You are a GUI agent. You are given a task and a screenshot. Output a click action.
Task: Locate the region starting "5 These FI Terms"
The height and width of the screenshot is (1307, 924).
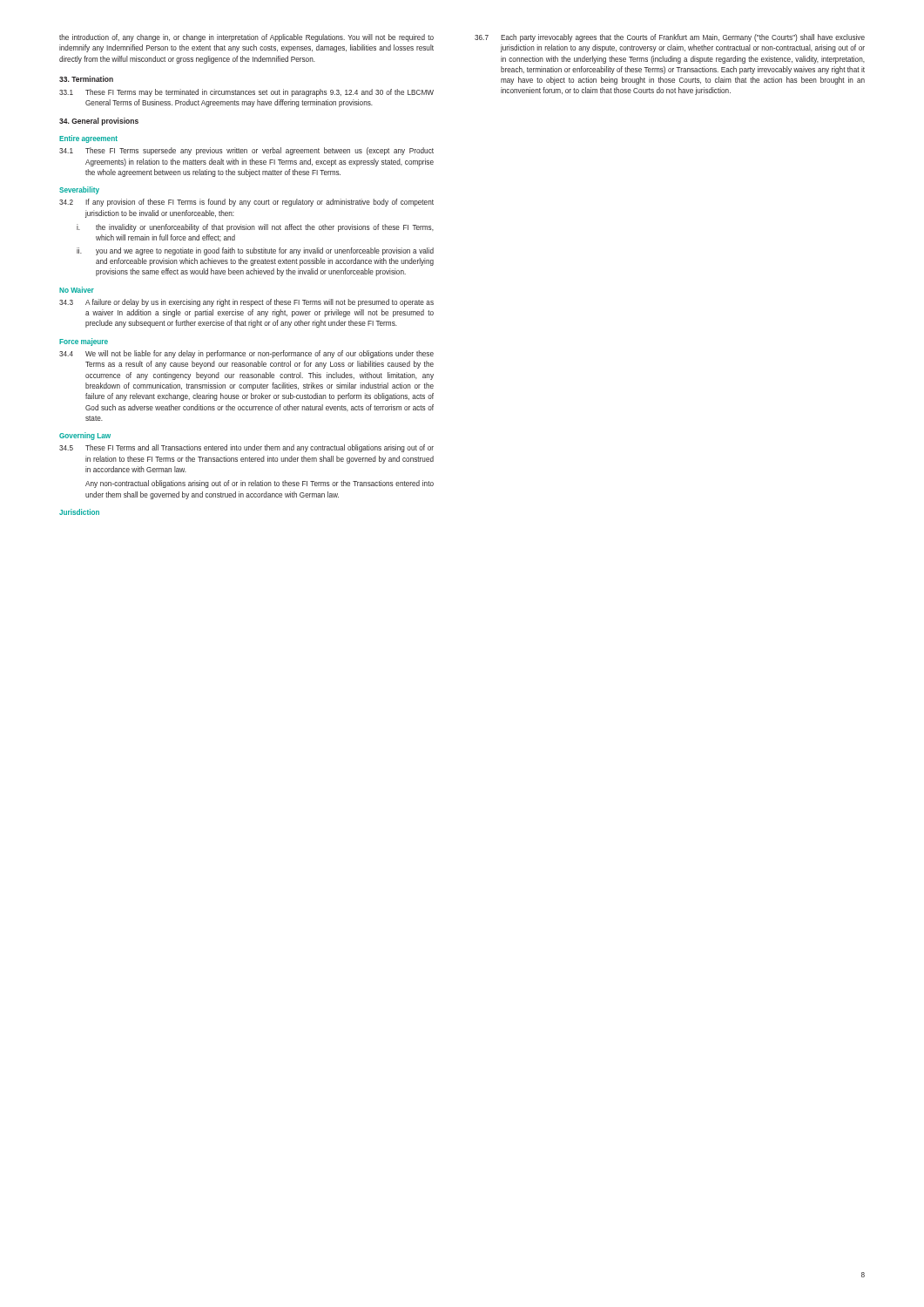(246, 460)
